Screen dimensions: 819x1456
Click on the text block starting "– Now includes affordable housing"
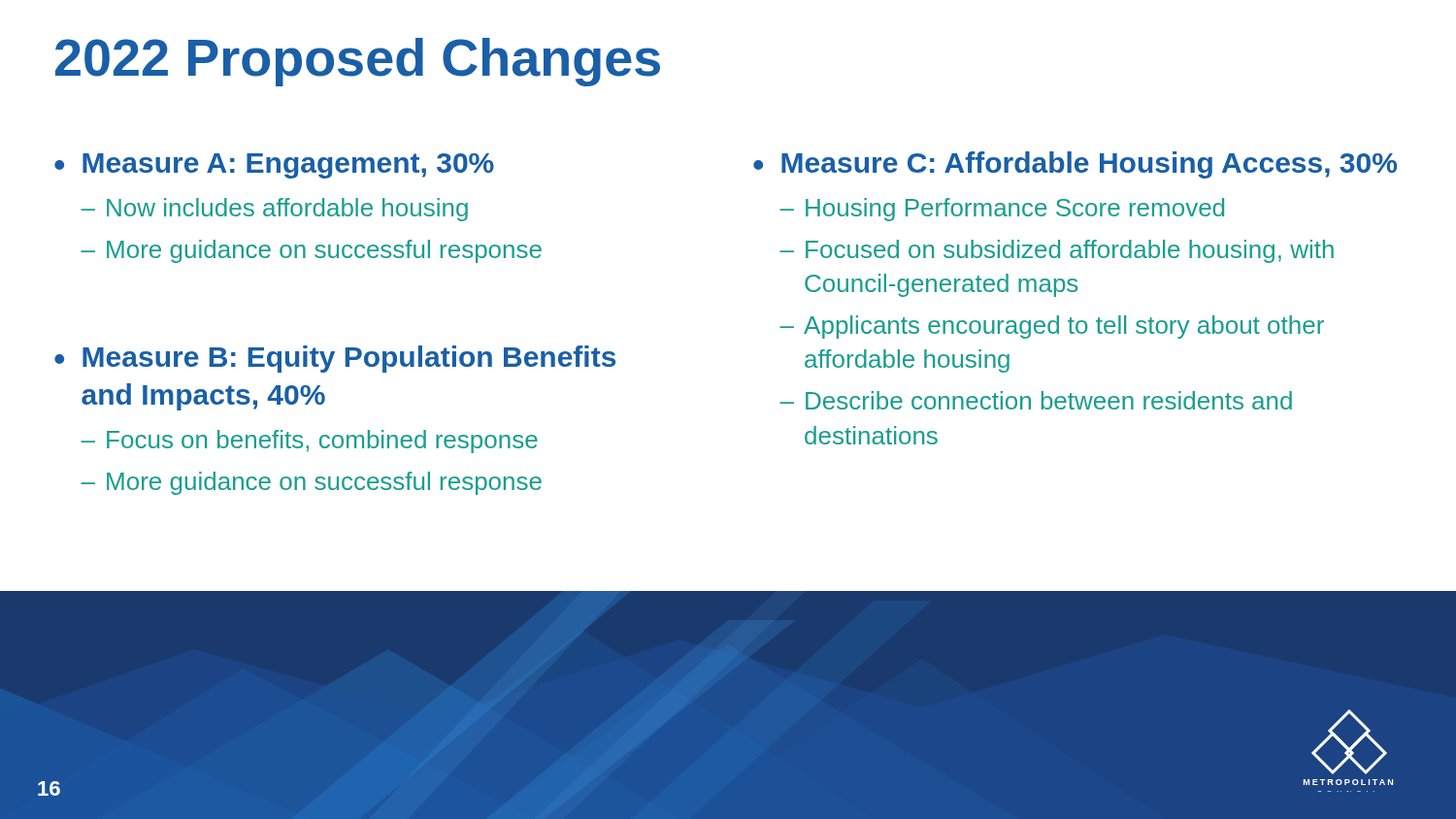tap(275, 208)
